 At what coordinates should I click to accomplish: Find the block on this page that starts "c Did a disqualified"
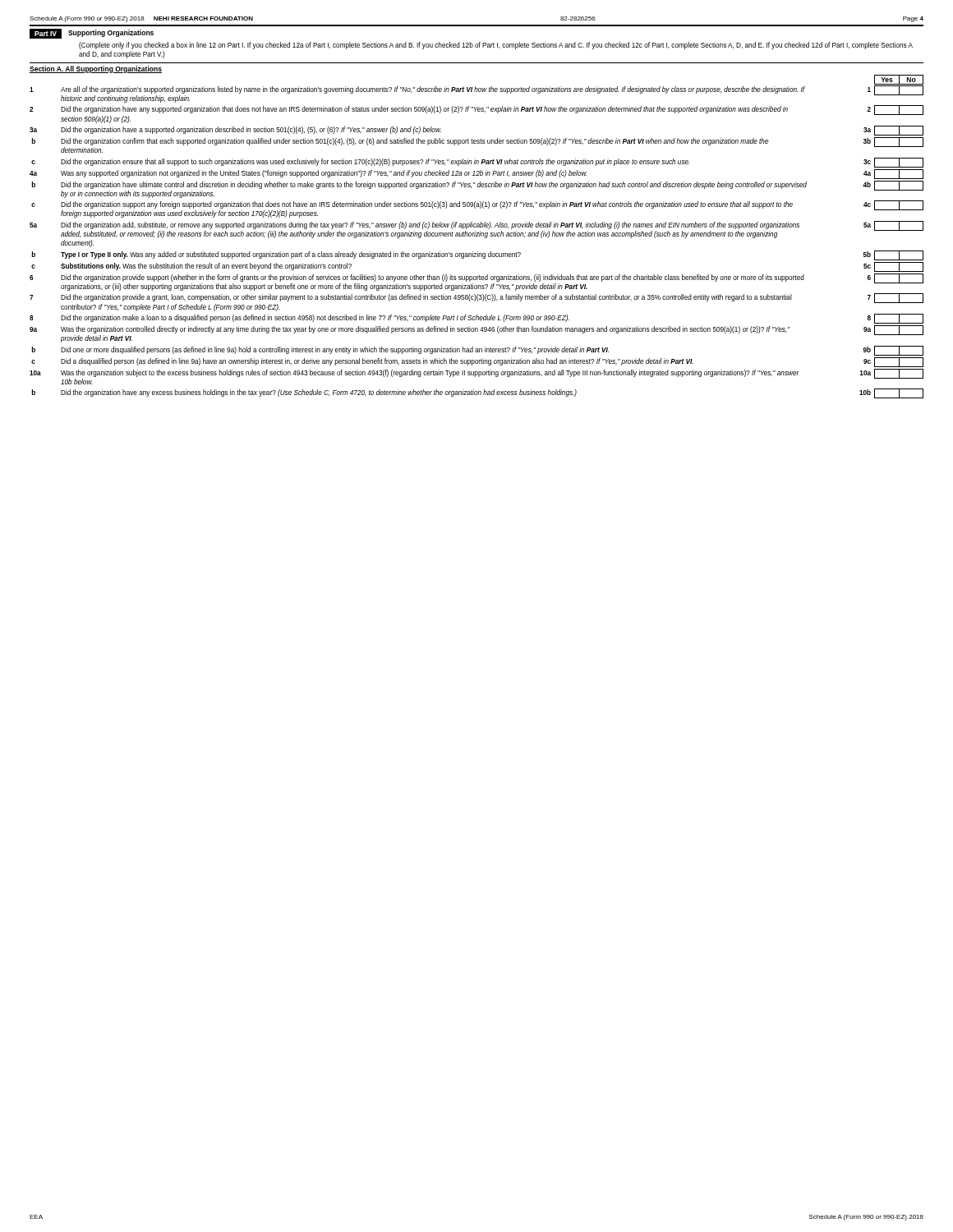476,362
